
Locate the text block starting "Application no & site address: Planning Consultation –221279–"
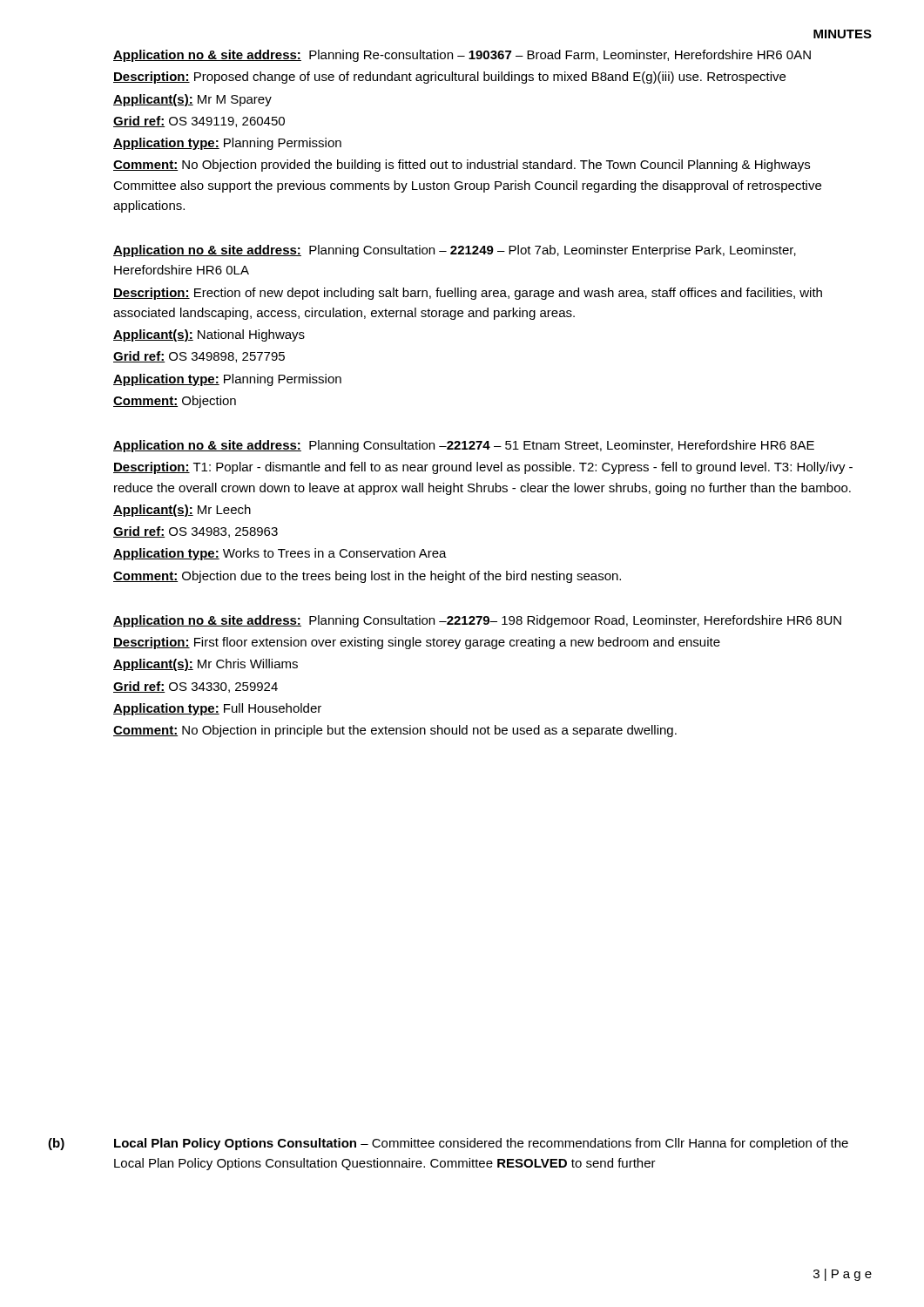[x=477, y=621]
